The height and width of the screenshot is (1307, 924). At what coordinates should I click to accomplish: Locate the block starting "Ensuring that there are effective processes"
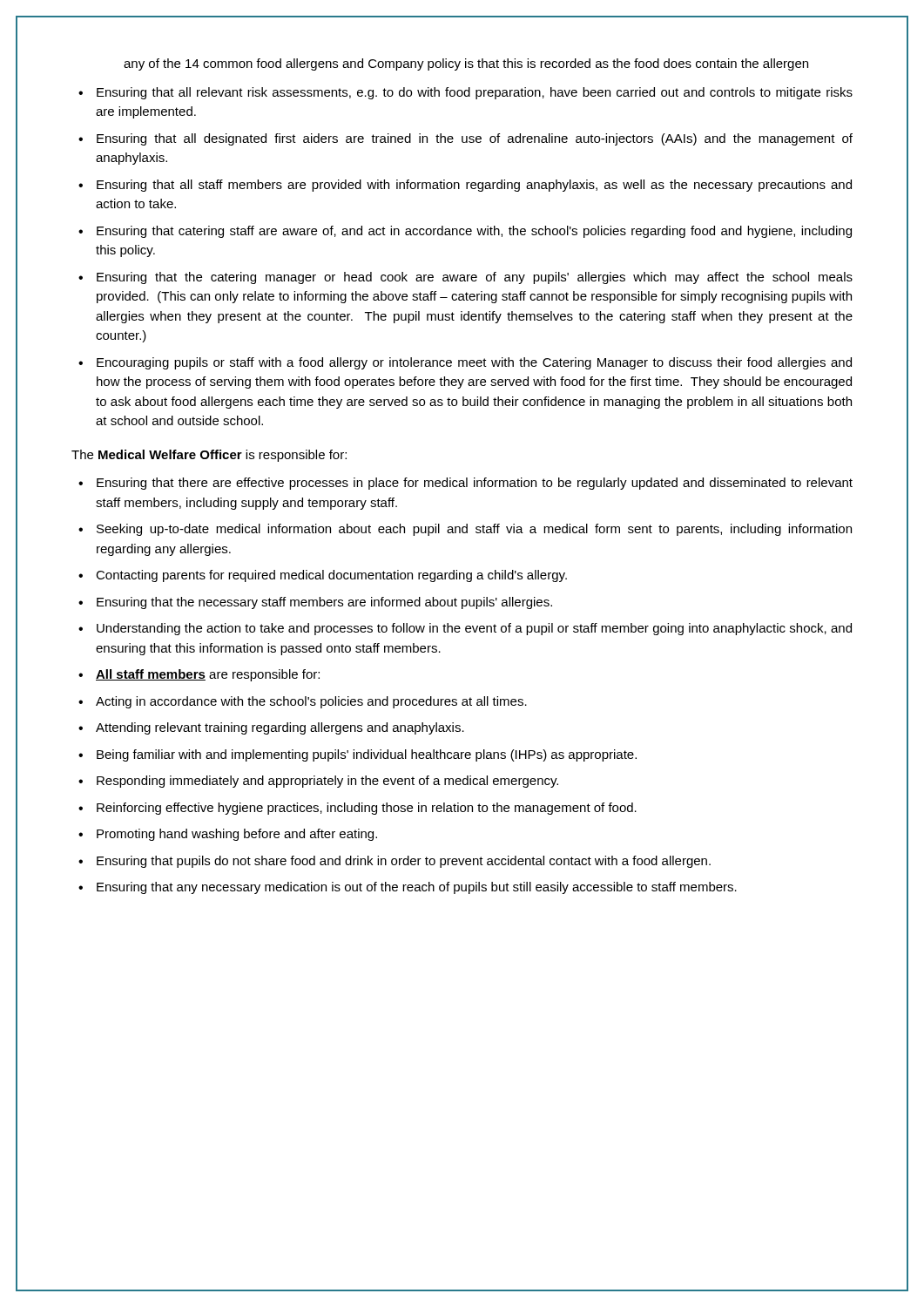tap(474, 492)
